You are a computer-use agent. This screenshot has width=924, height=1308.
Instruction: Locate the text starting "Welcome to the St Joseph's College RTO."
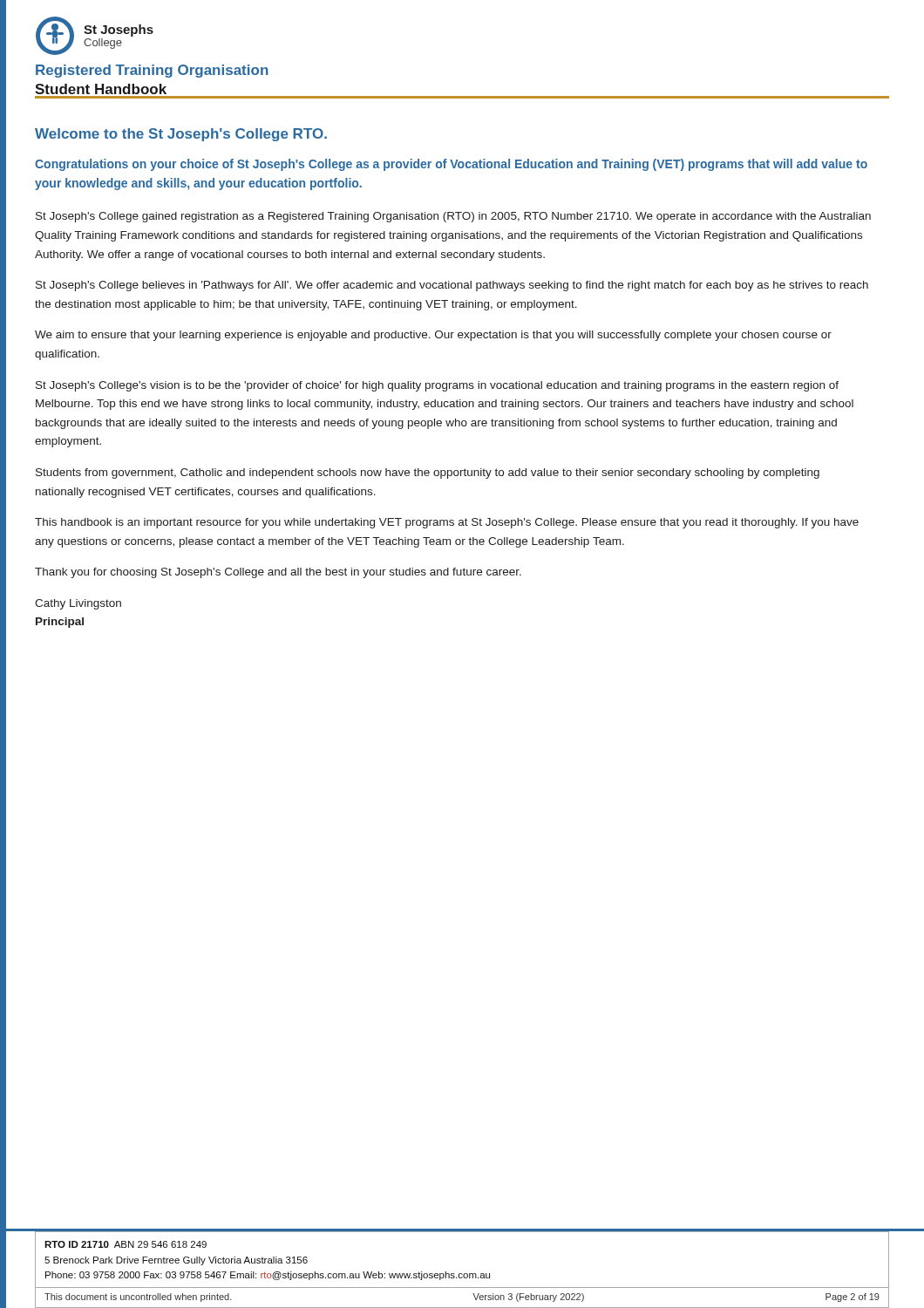coord(181,134)
